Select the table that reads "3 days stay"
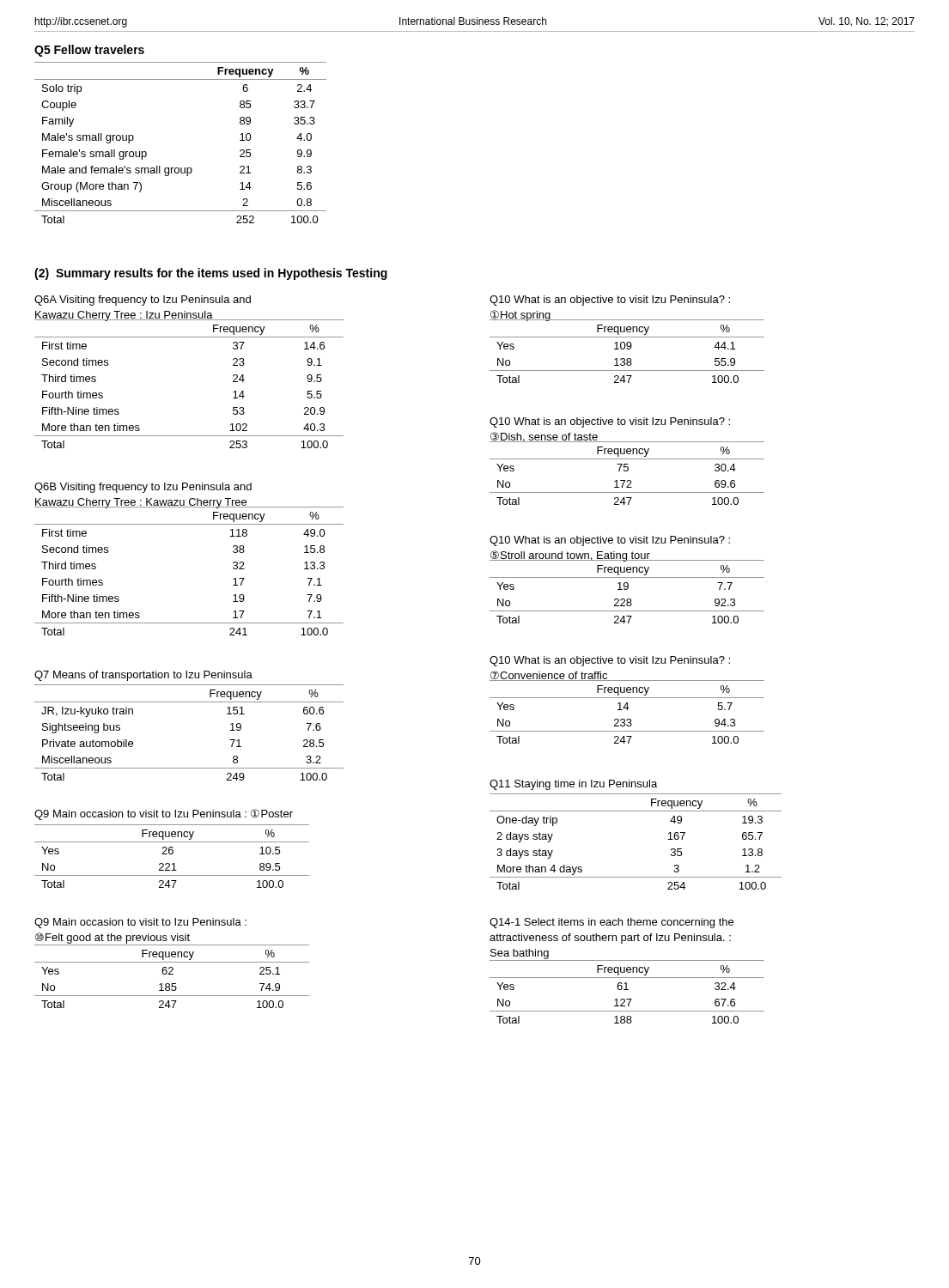Screen dimensions: 1288x949 (635, 844)
